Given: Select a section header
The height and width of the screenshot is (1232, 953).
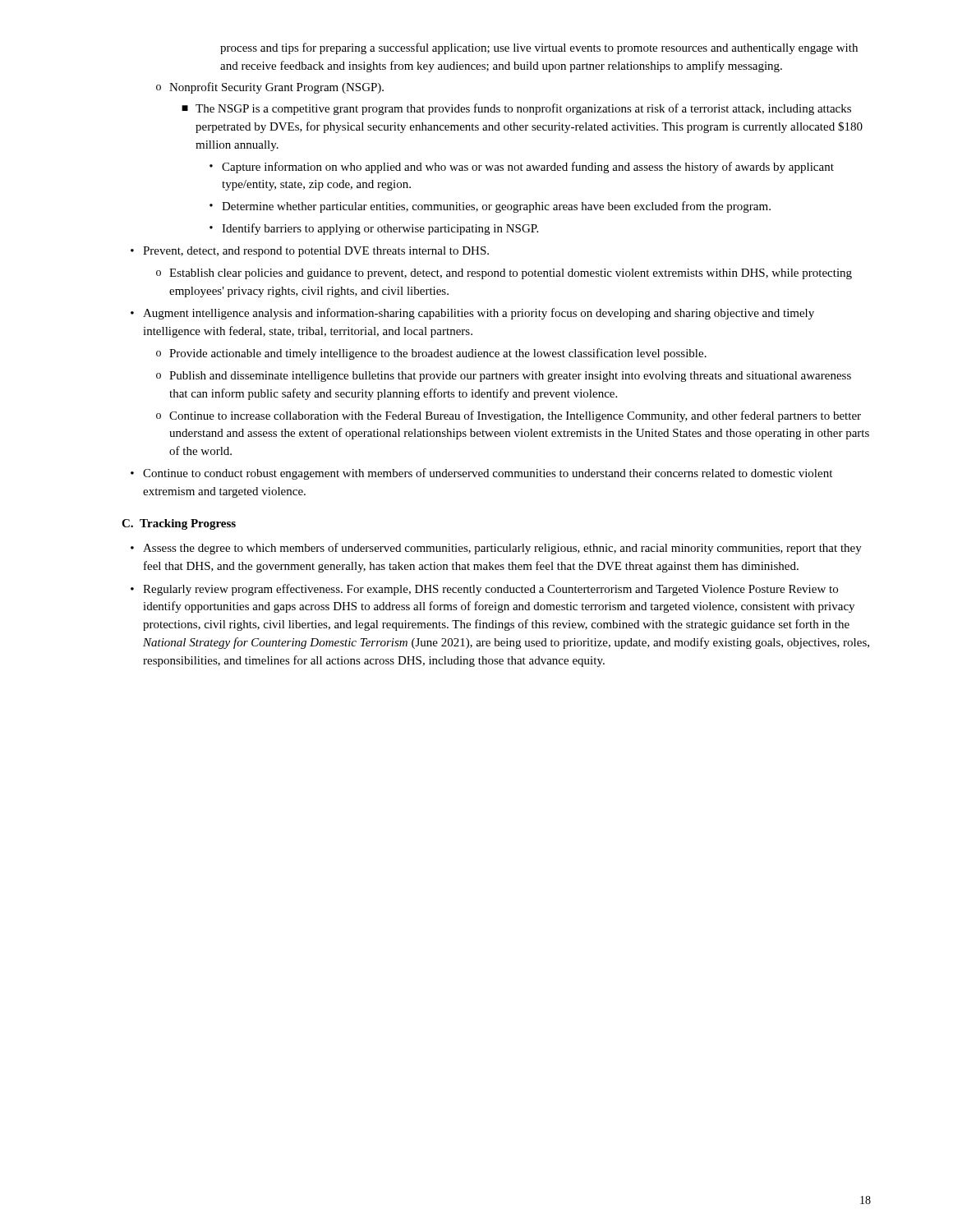Looking at the screenshot, I should [179, 523].
